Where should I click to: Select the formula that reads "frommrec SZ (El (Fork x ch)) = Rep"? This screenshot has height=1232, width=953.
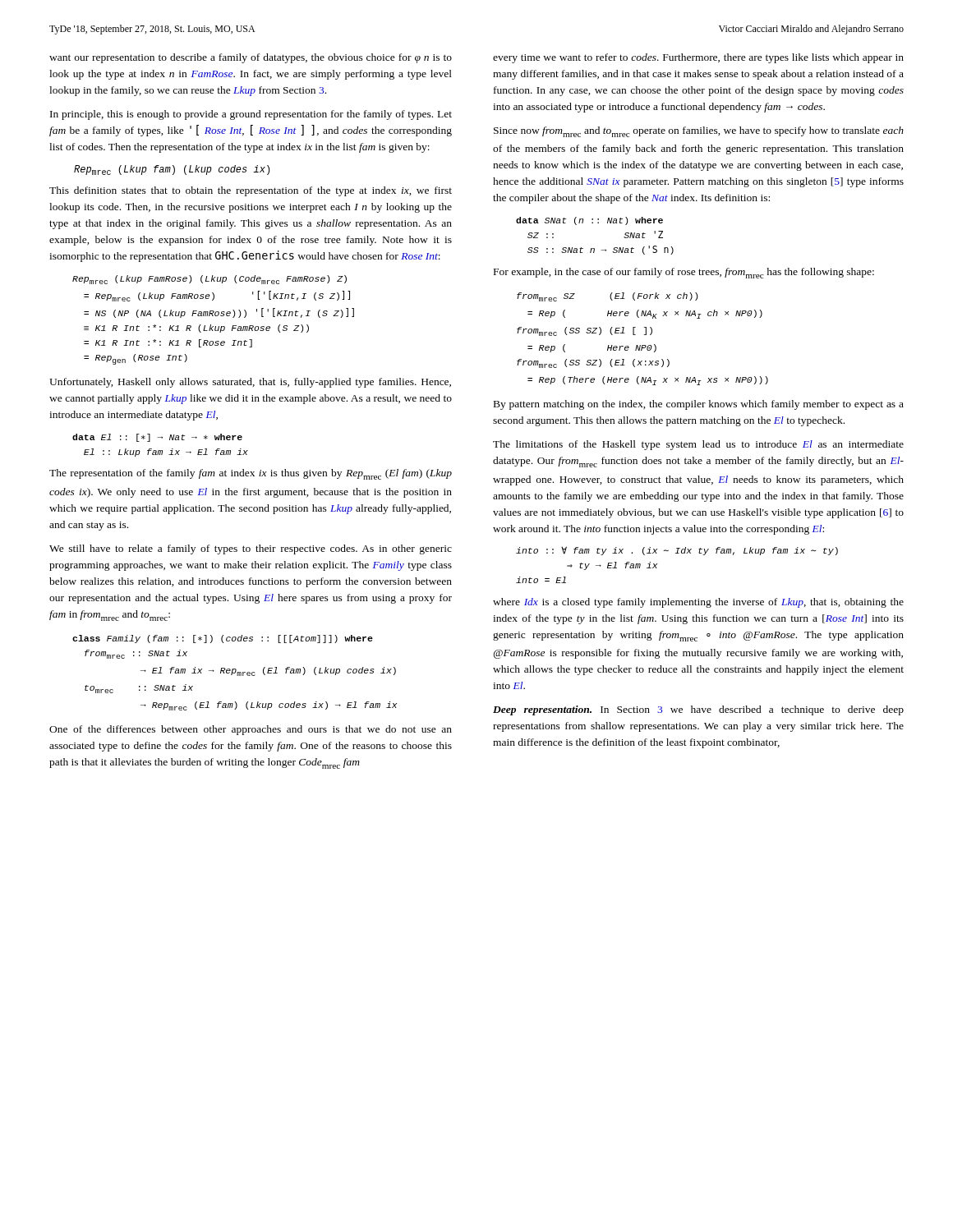pyautogui.click(x=607, y=297)
